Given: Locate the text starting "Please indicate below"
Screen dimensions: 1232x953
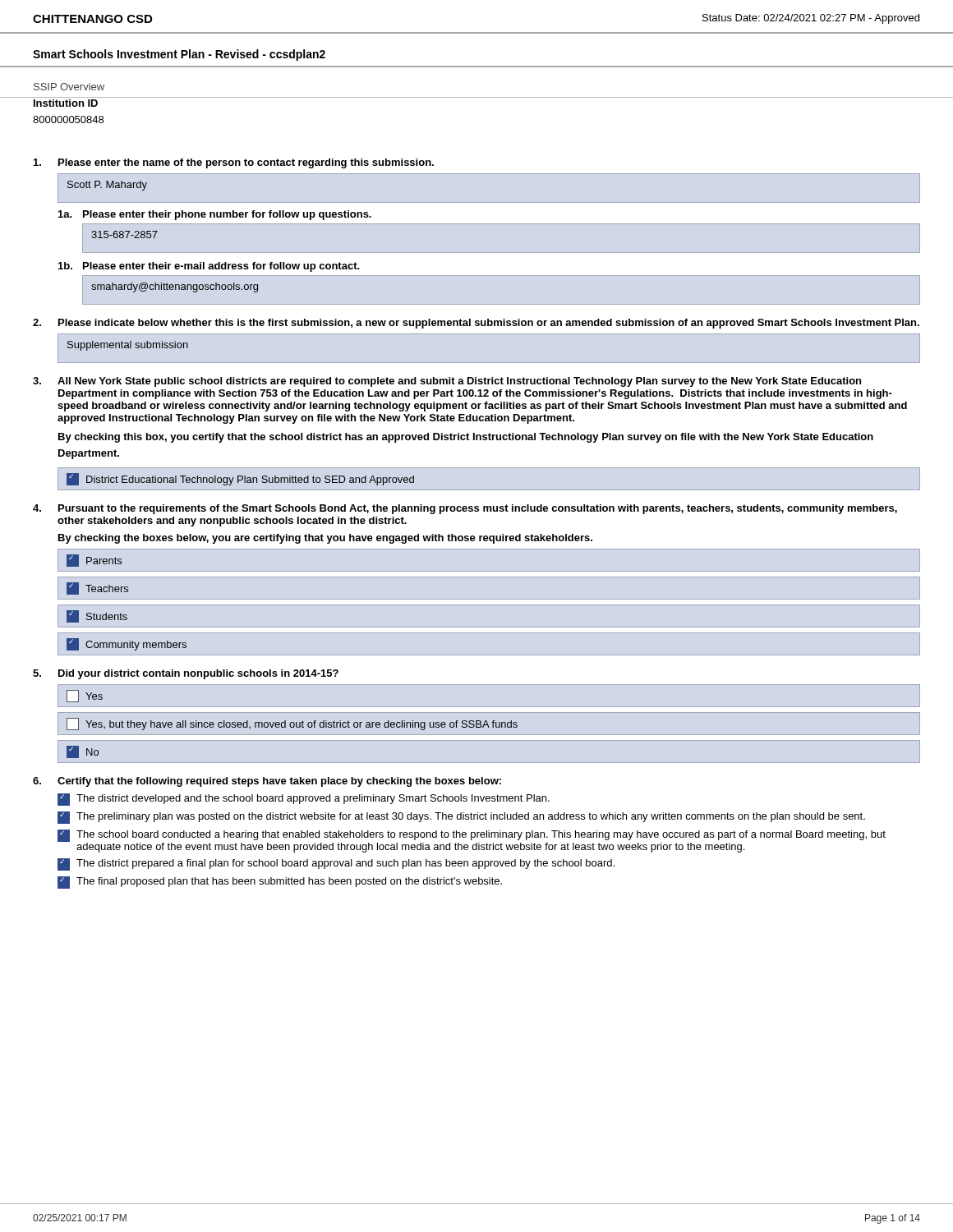Looking at the screenshot, I should pos(476,324).
